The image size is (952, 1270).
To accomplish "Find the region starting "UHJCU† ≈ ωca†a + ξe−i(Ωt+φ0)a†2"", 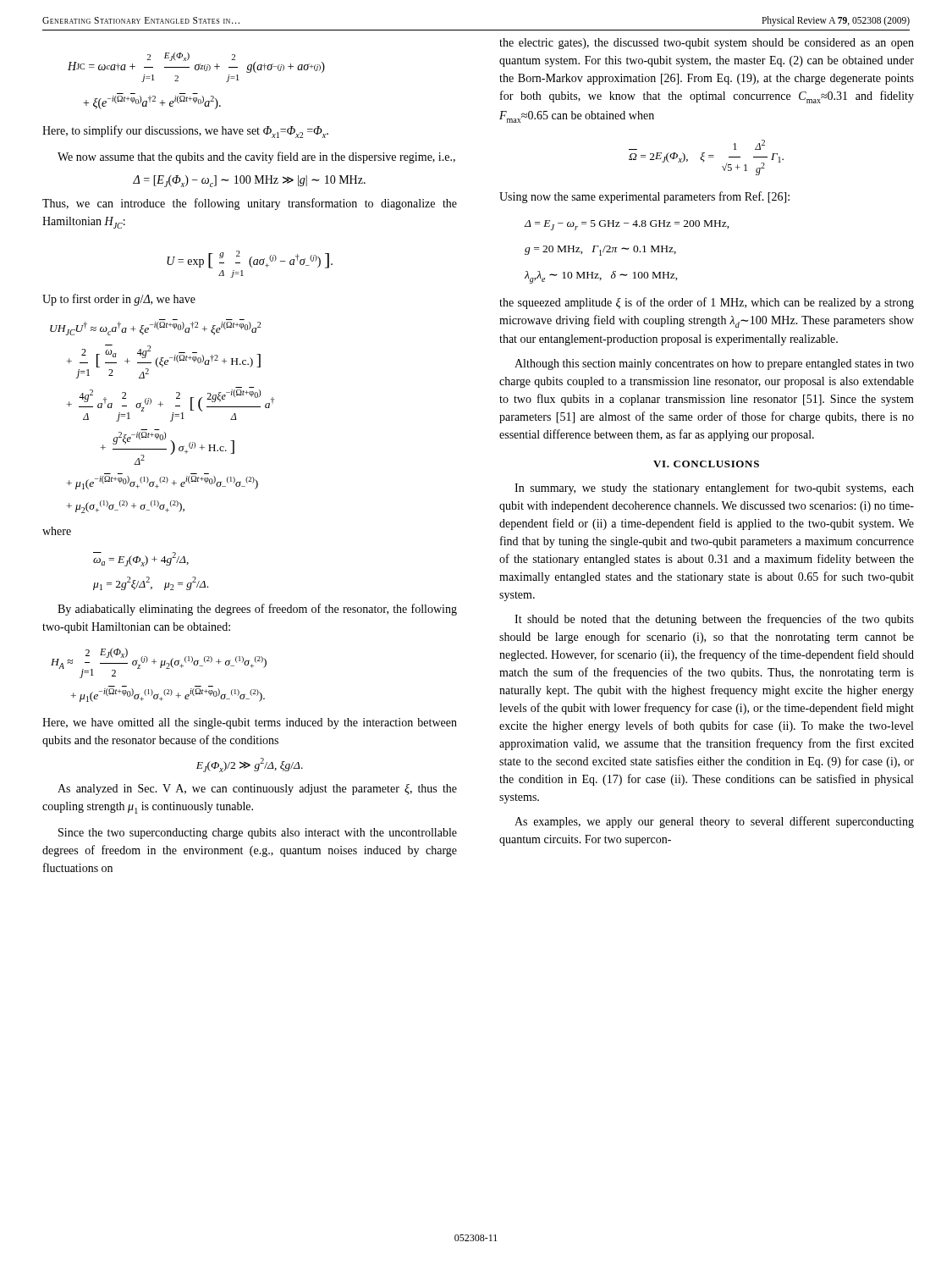I will coord(253,417).
